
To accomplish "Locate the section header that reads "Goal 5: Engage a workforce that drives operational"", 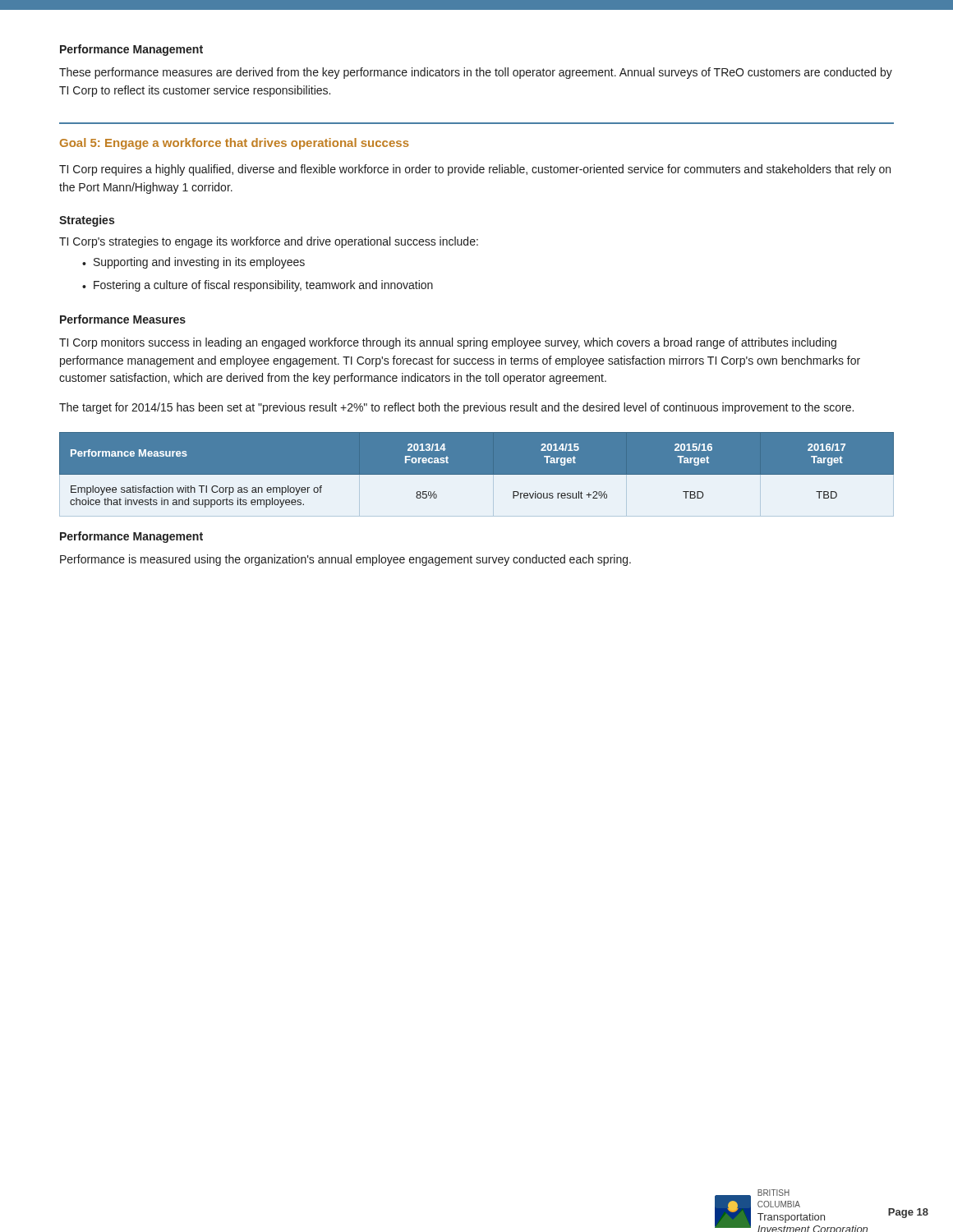I will tap(234, 143).
